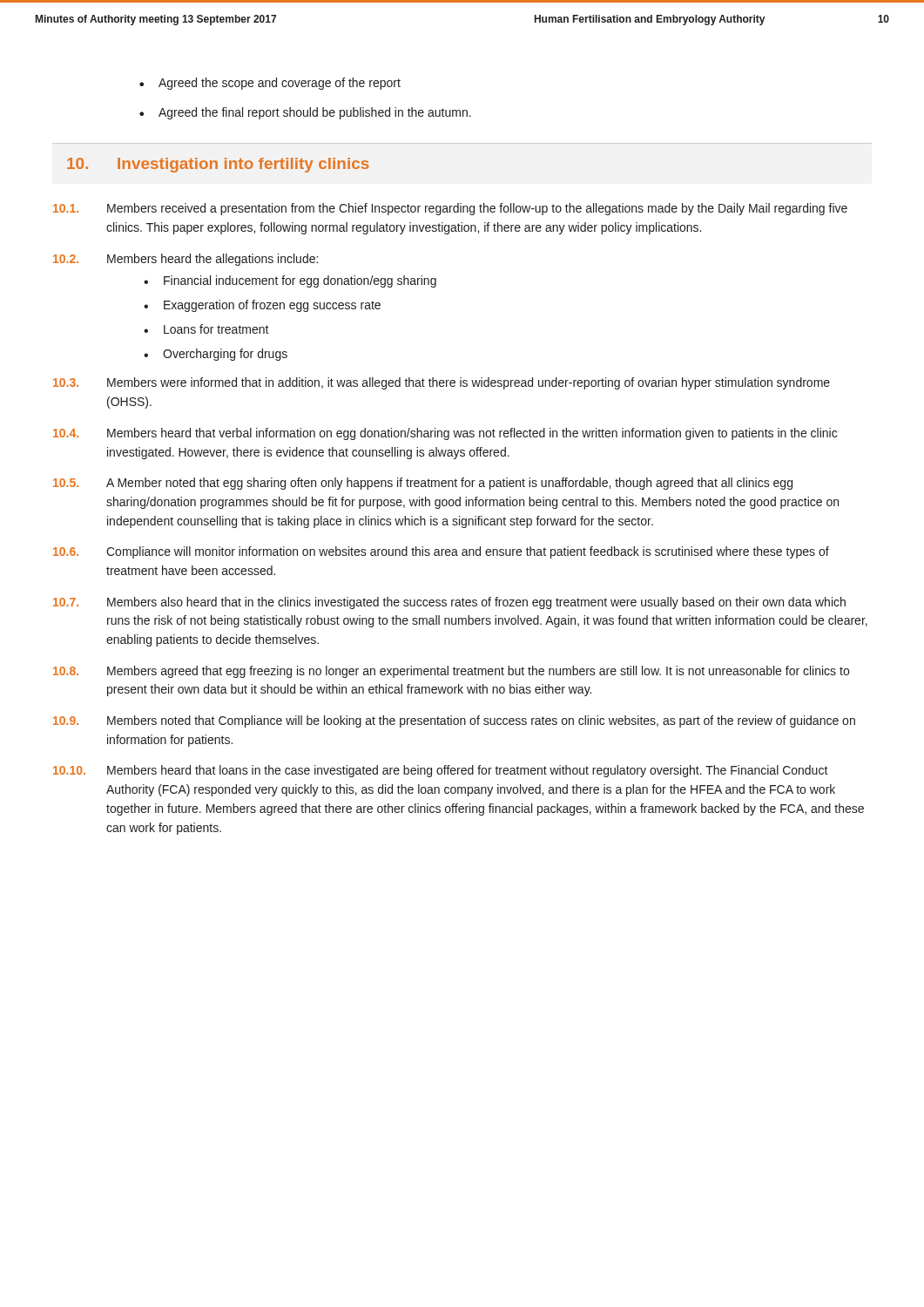Select the element starting "10. Investigation into"
This screenshot has height=1307, width=924.
218,164
